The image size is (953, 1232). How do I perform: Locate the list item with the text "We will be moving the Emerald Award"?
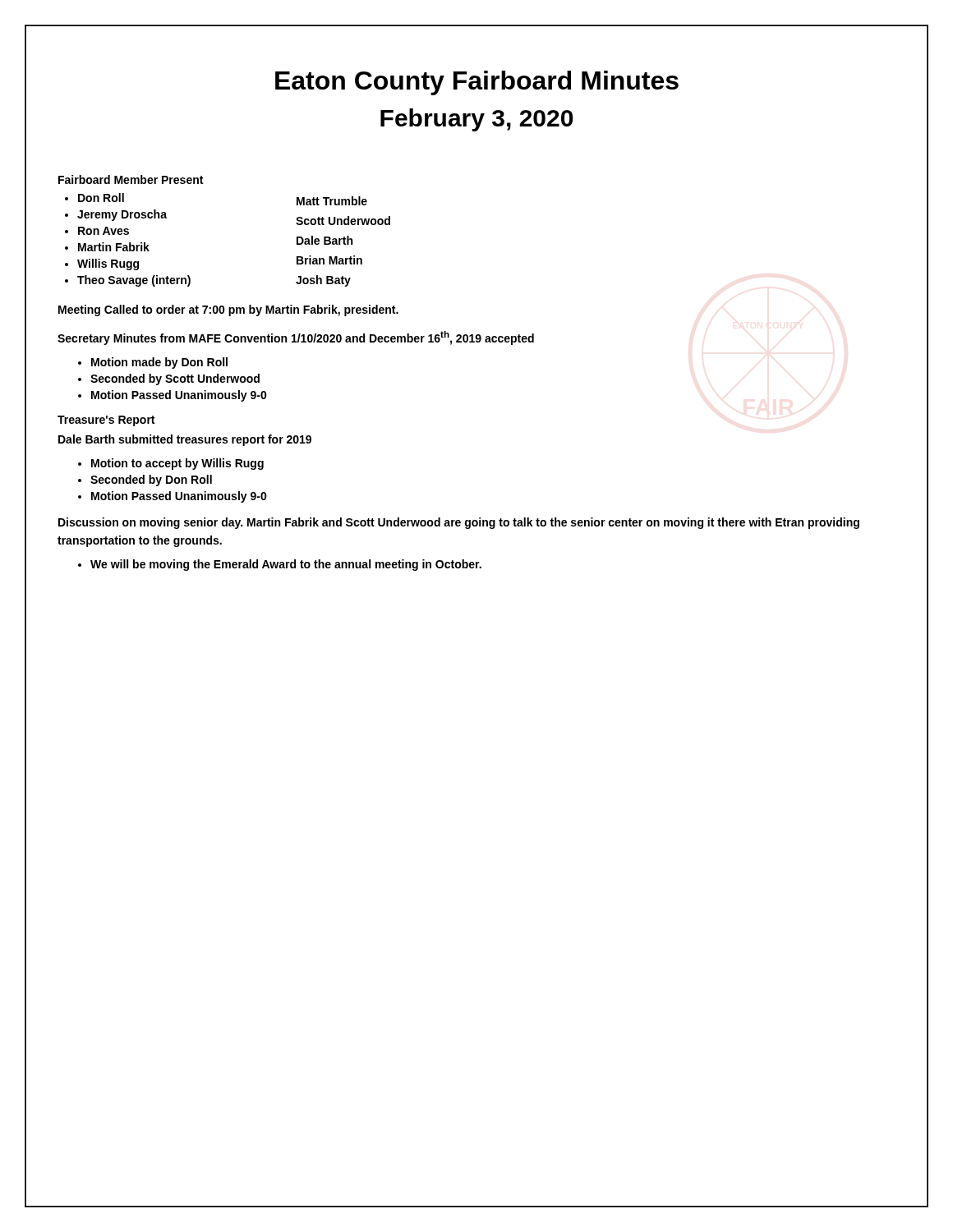286,565
